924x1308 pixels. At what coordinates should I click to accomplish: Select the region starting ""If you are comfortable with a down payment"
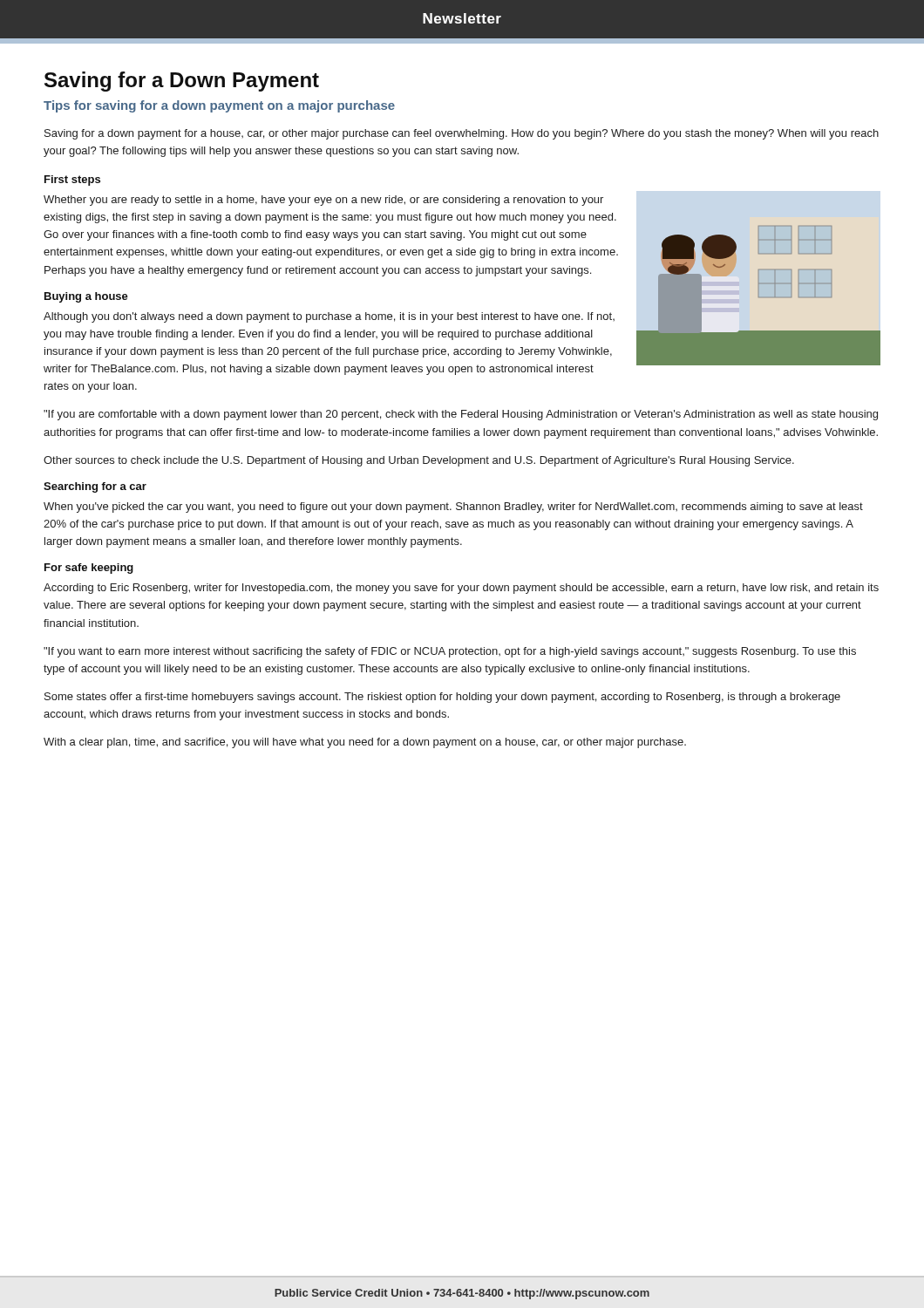461,423
